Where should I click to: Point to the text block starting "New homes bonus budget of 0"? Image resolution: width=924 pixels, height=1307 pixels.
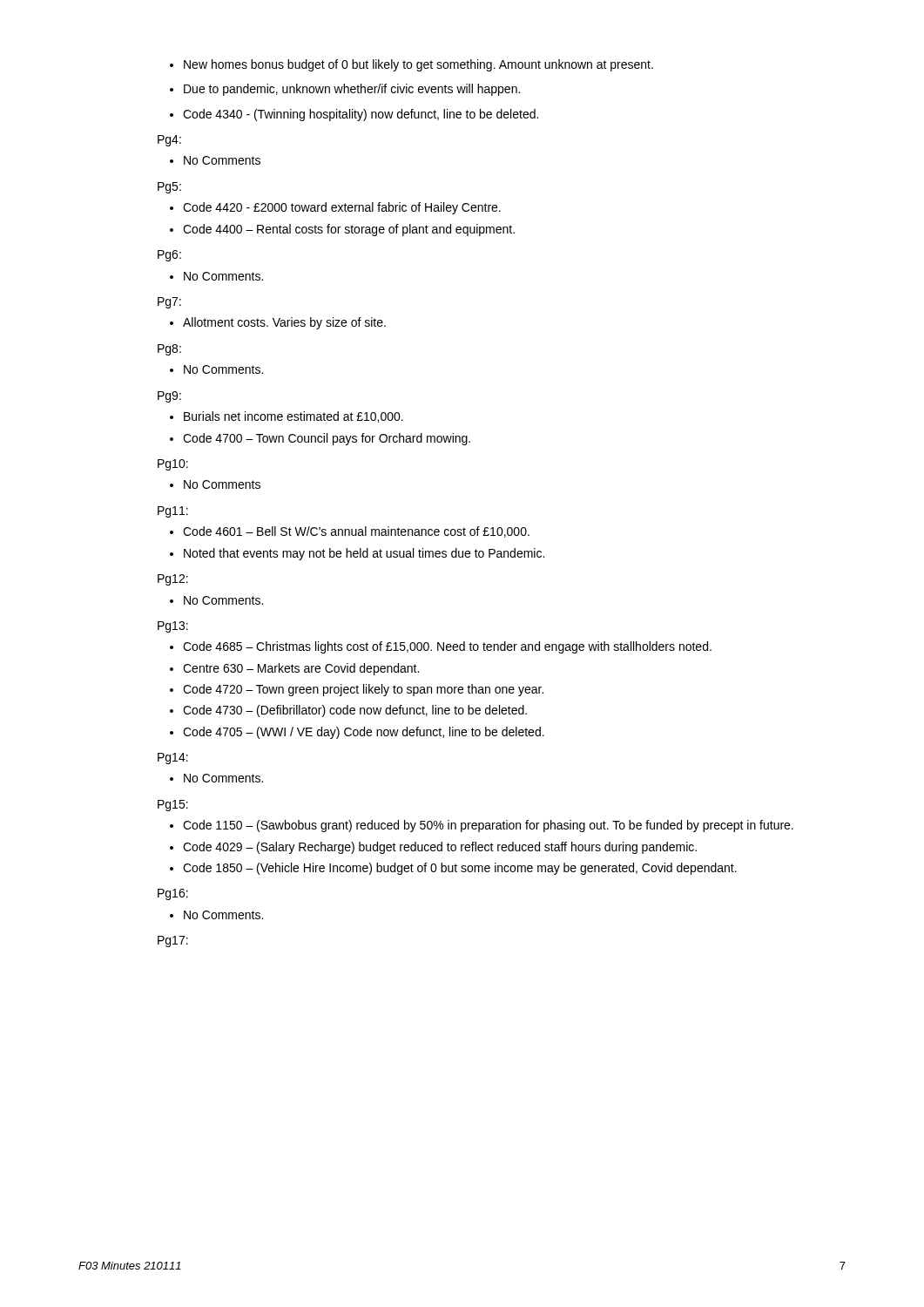[501, 65]
